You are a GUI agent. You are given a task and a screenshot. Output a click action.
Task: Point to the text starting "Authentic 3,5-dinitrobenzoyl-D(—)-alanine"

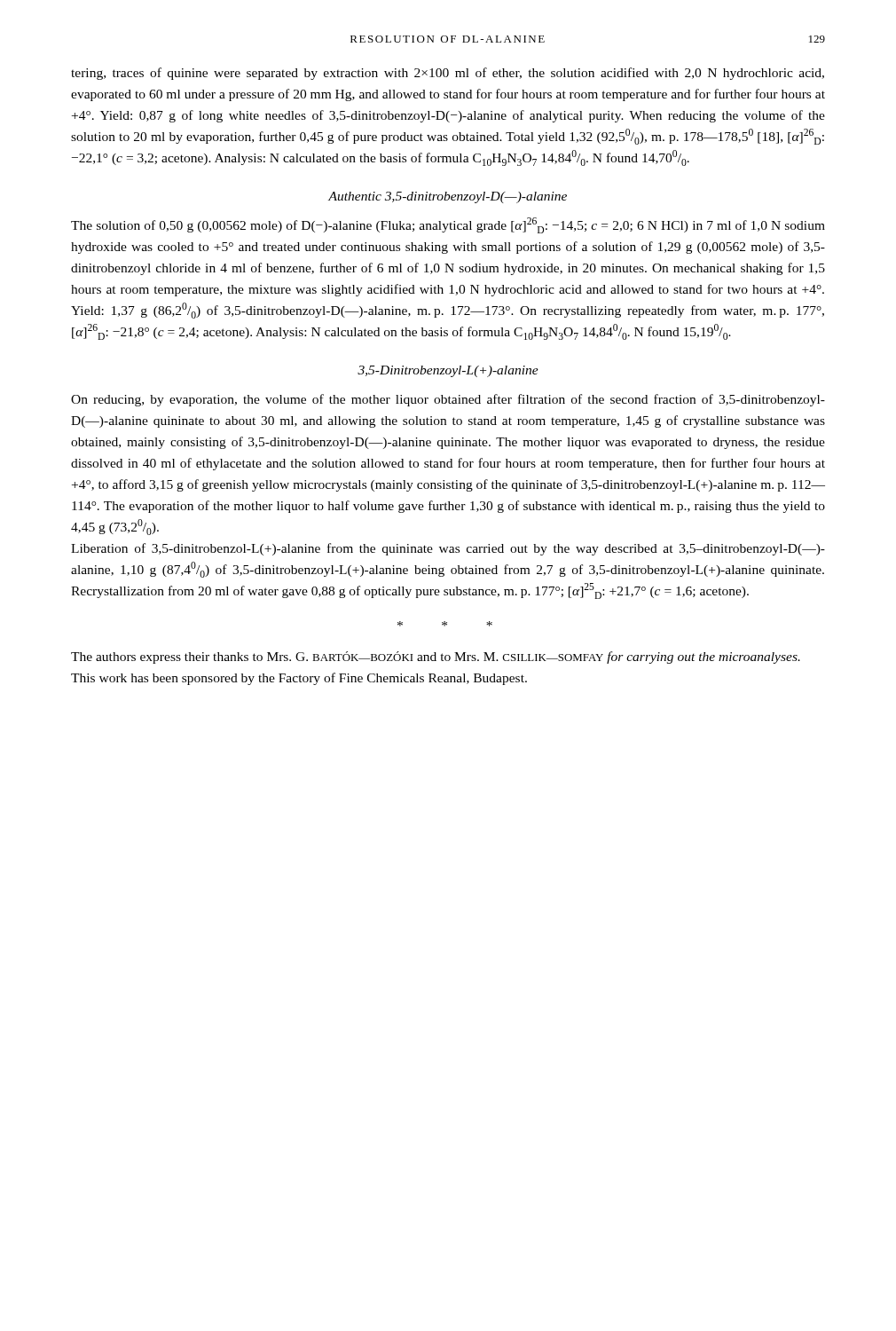448,196
